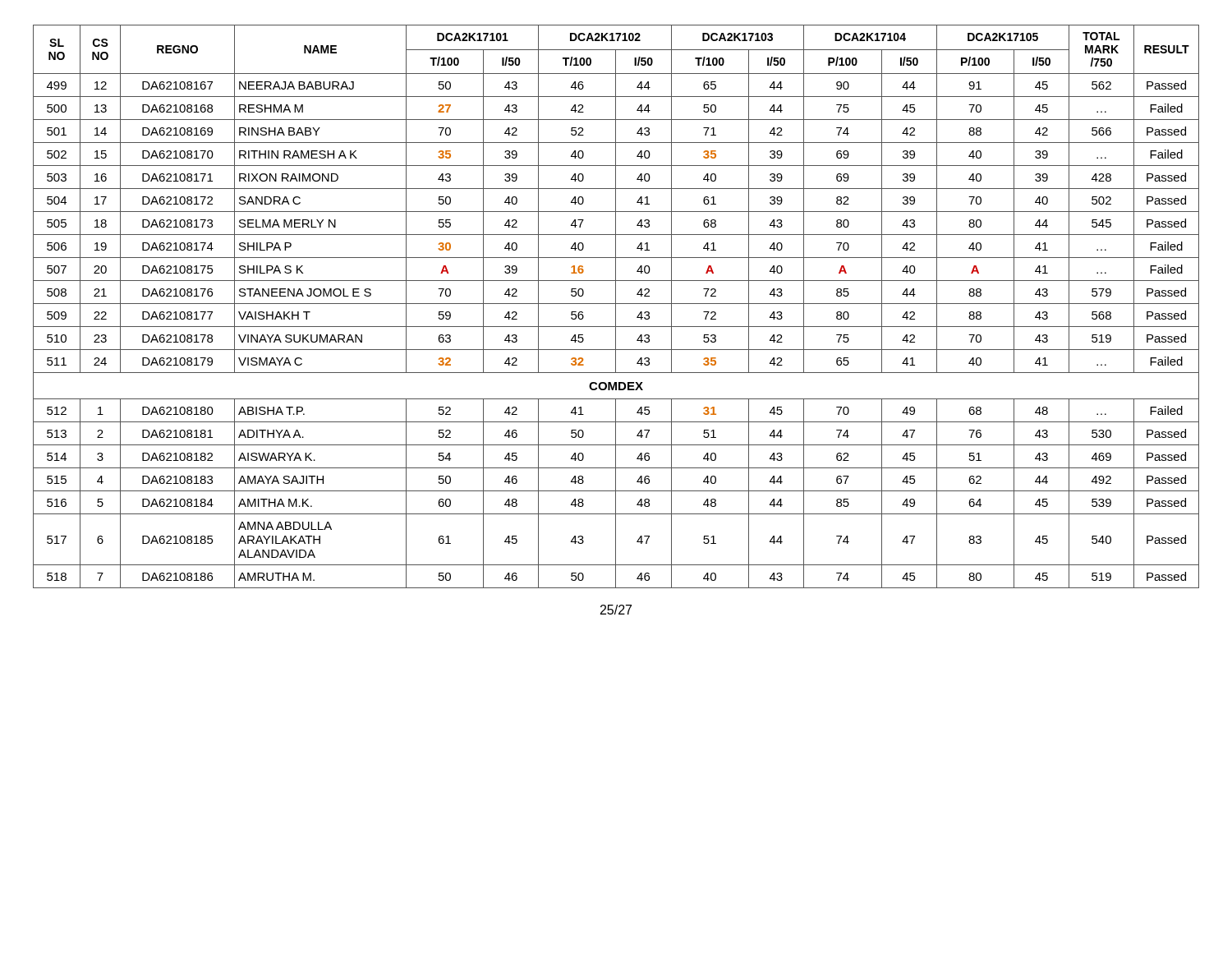The width and height of the screenshot is (1232, 953).
Task: Click on the table containing "VINAYA SUKUMARAN"
Action: pyautogui.click(x=616, y=306)
